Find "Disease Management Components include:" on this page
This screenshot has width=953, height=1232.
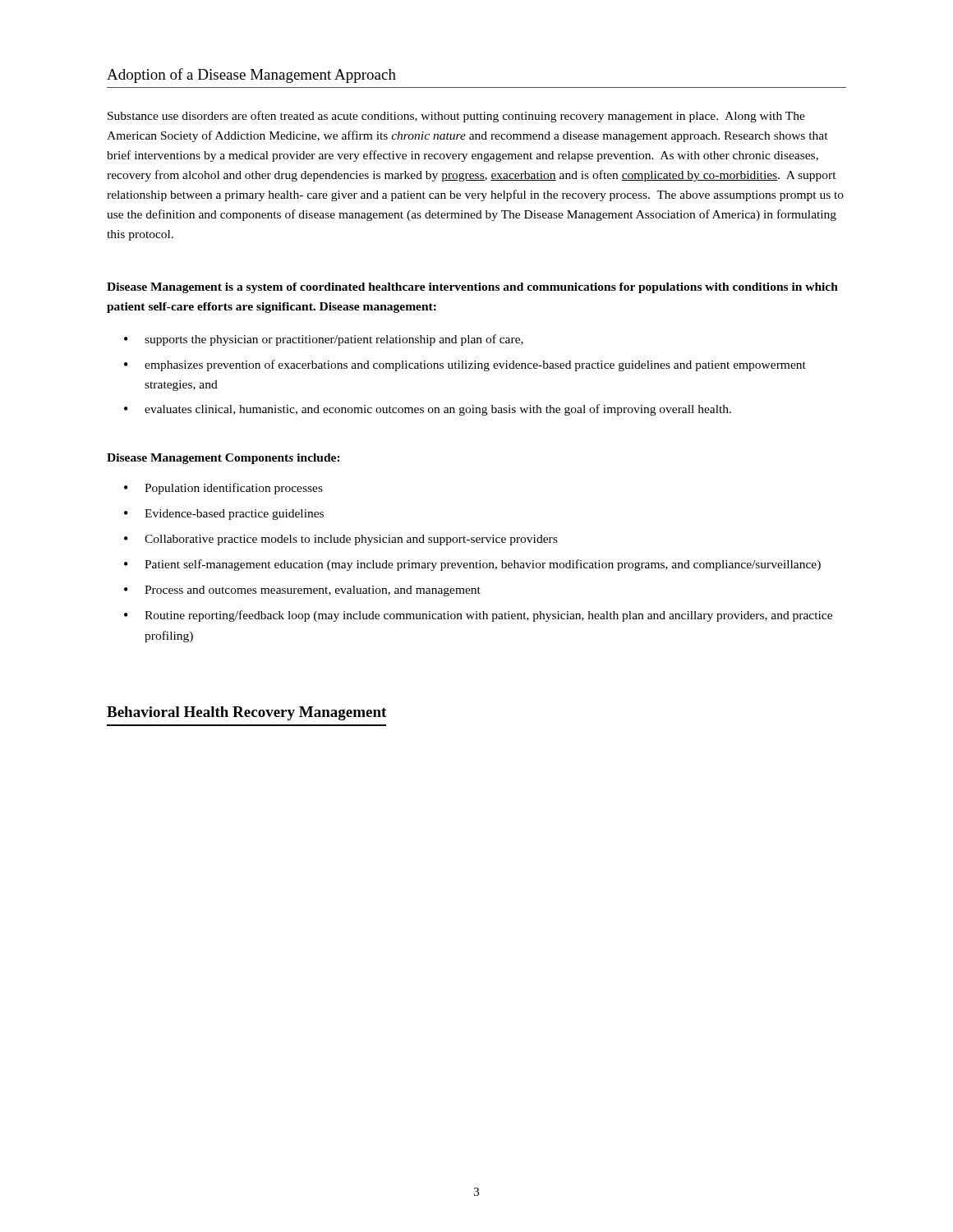click(x=223, y=459)
